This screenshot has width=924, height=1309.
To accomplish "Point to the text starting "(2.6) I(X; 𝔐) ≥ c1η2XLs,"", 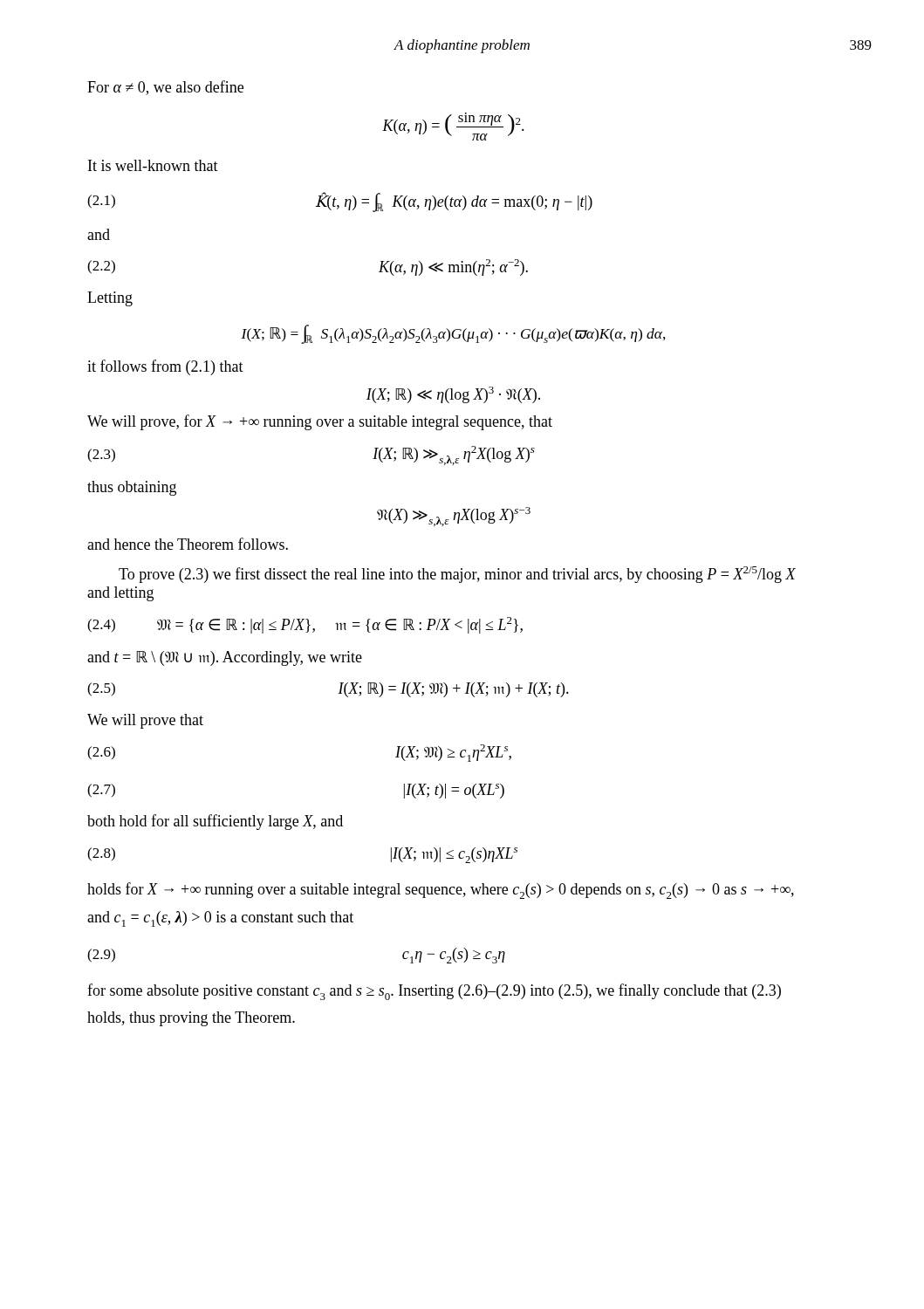I will [x=428, y=753].
